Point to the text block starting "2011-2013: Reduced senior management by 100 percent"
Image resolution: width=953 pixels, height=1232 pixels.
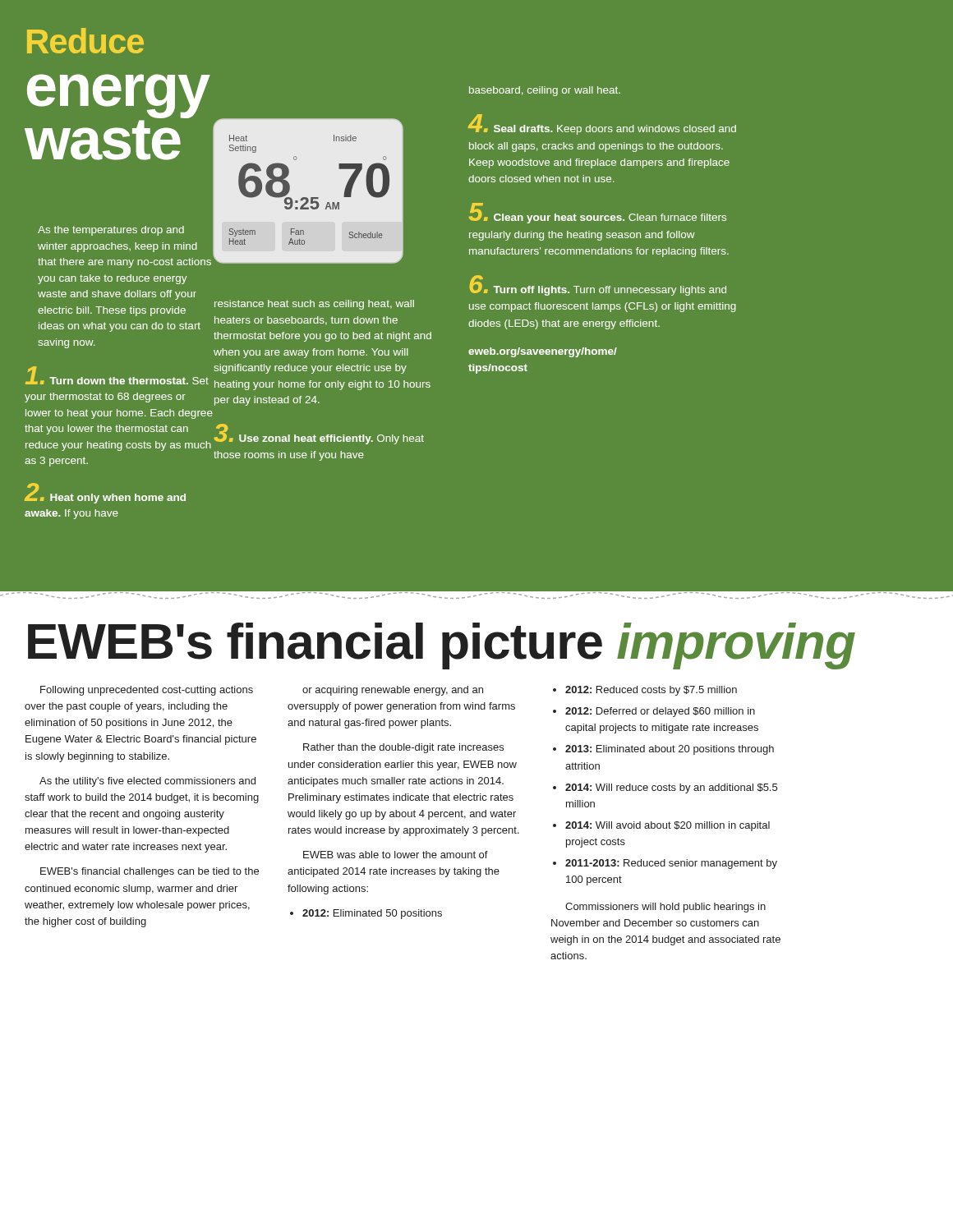click(671, 871)
